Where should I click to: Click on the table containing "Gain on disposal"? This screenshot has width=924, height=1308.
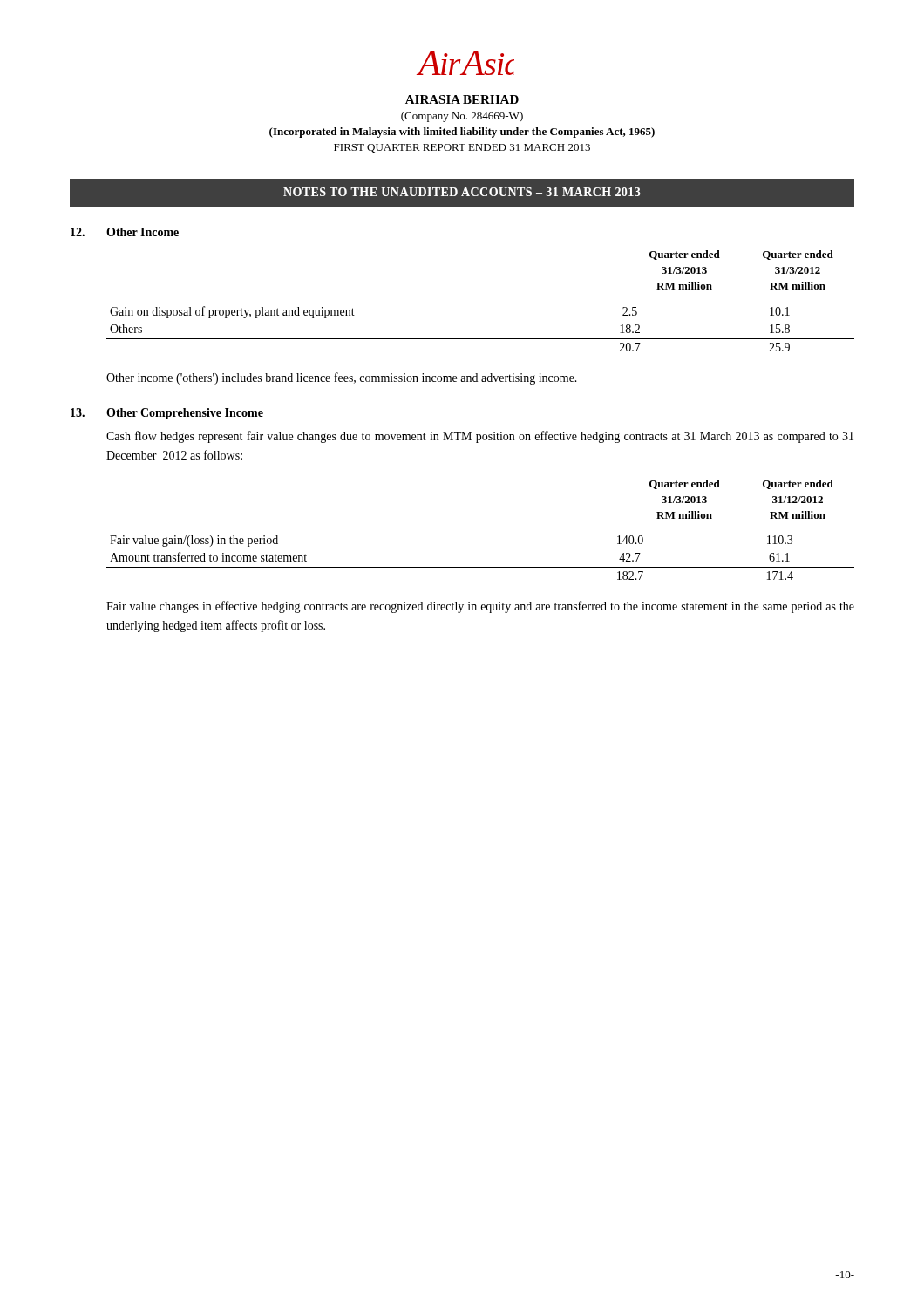tap(480, 330)
